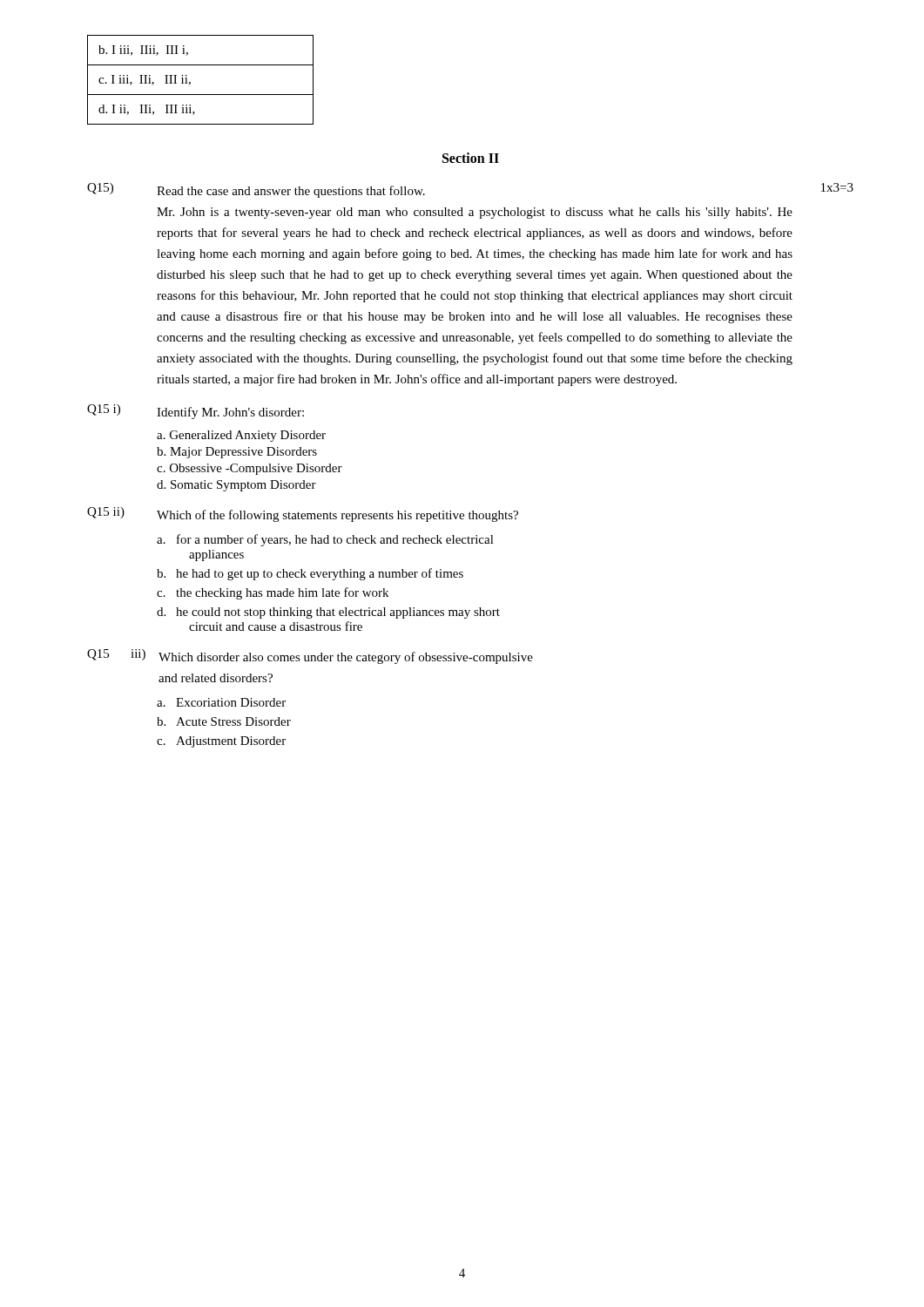Viewport: 924px width, 1307px height.
Task: Click on the text block that says "Q15) Read the"
Action: coord(470,285)
